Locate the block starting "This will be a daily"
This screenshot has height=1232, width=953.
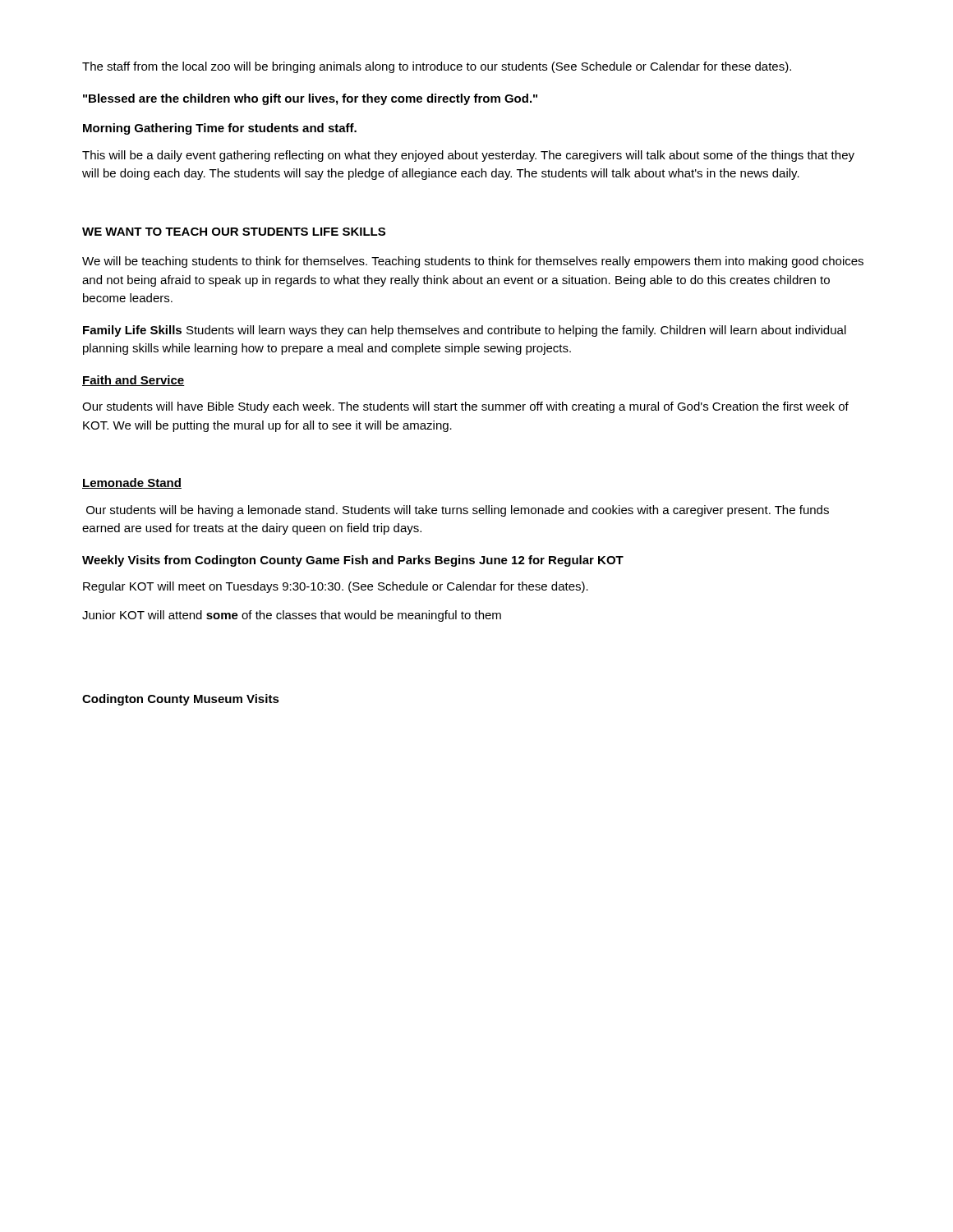pos(476,164)
